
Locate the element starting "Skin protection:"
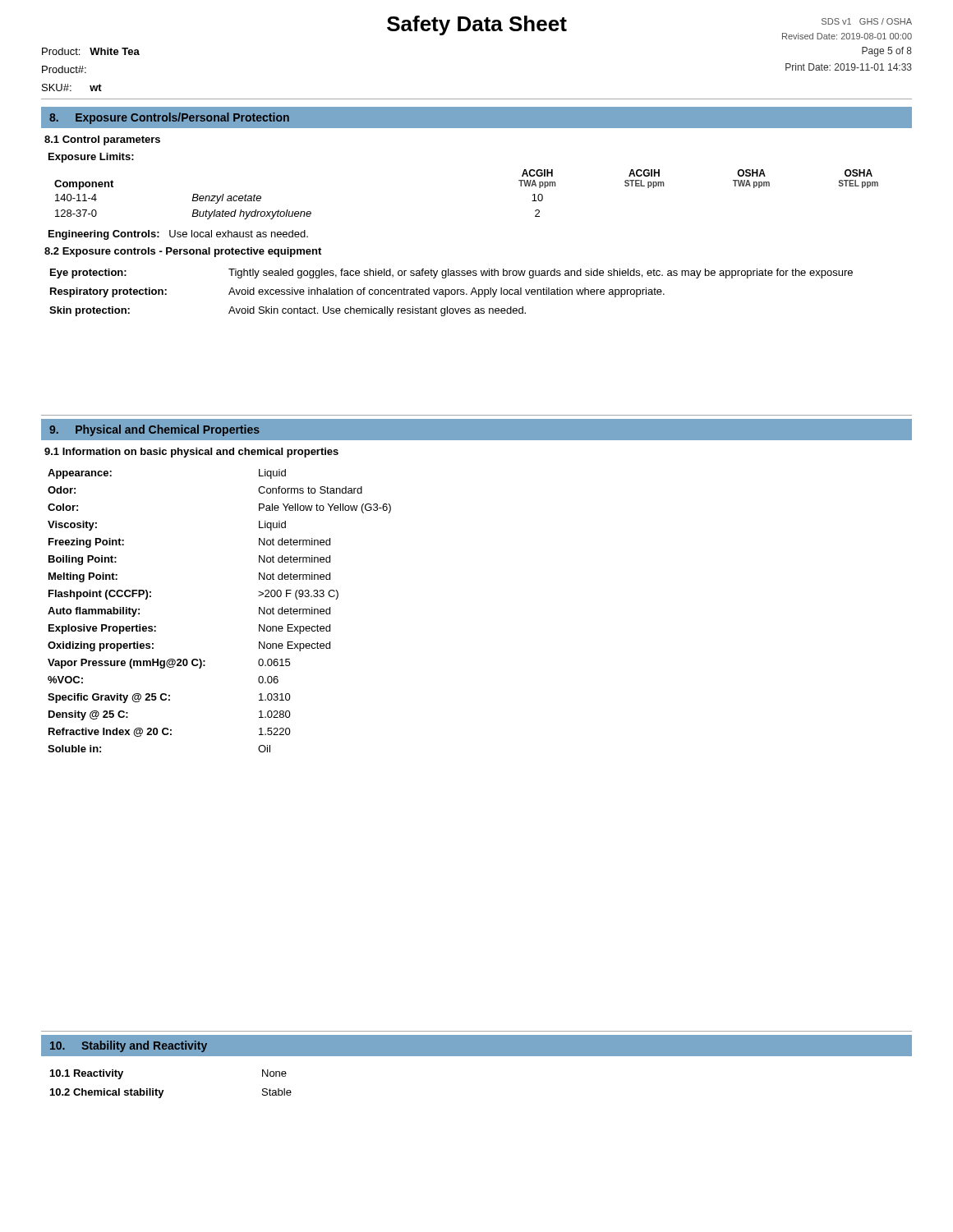pyautogui.click(x=90, y=310)
